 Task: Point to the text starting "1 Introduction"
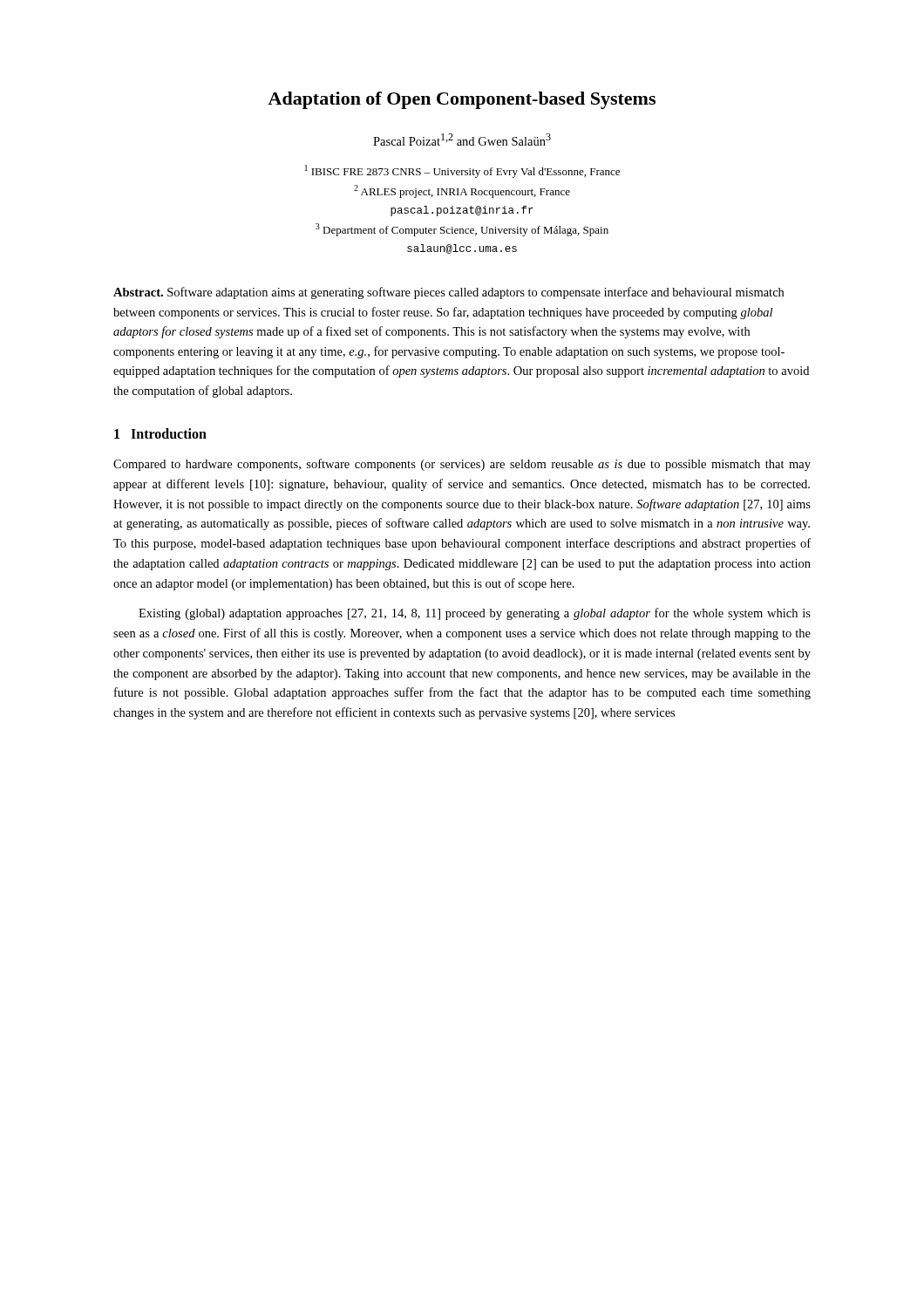click(x=160, y=434)
